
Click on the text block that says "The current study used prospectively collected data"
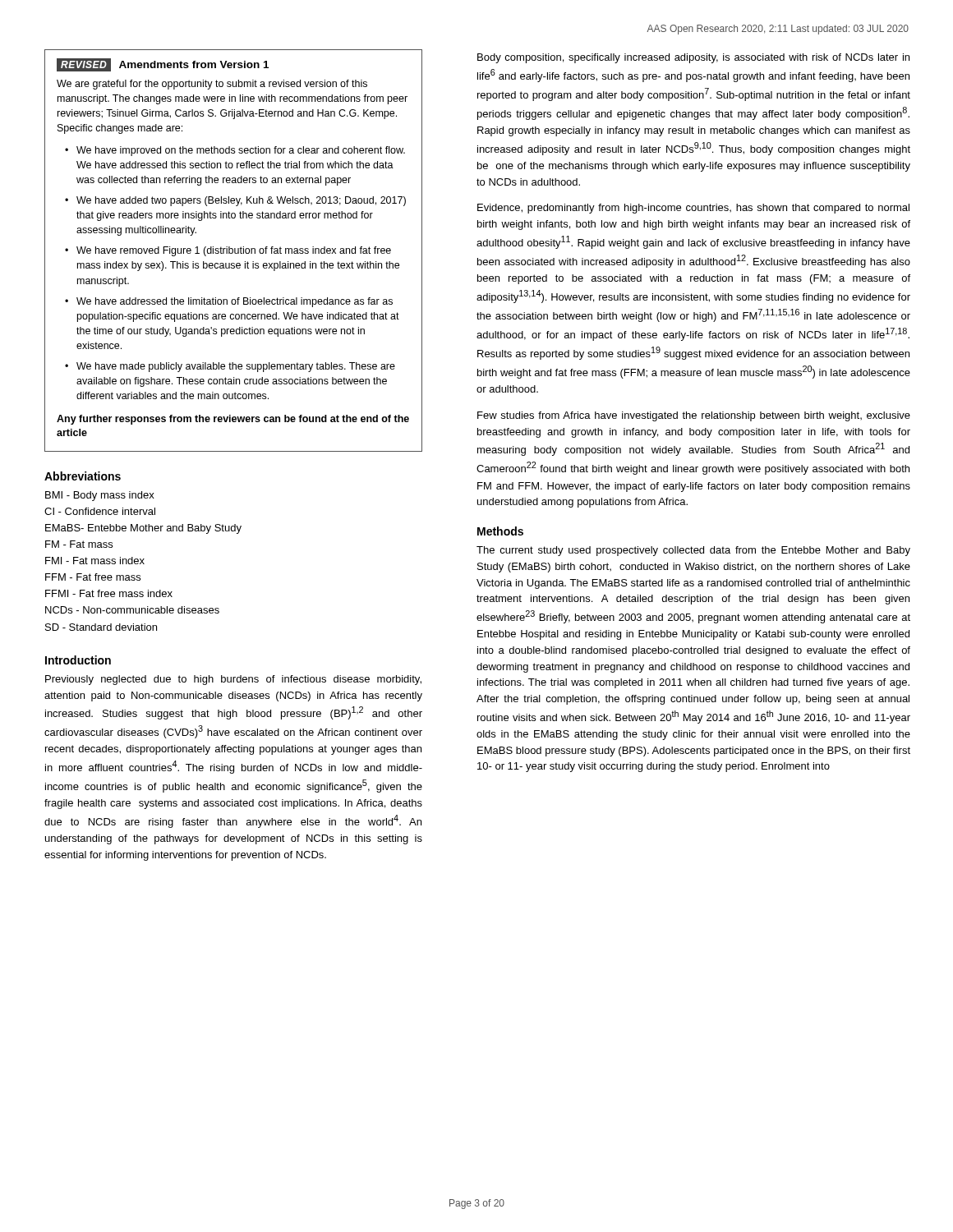coord(693,658)
